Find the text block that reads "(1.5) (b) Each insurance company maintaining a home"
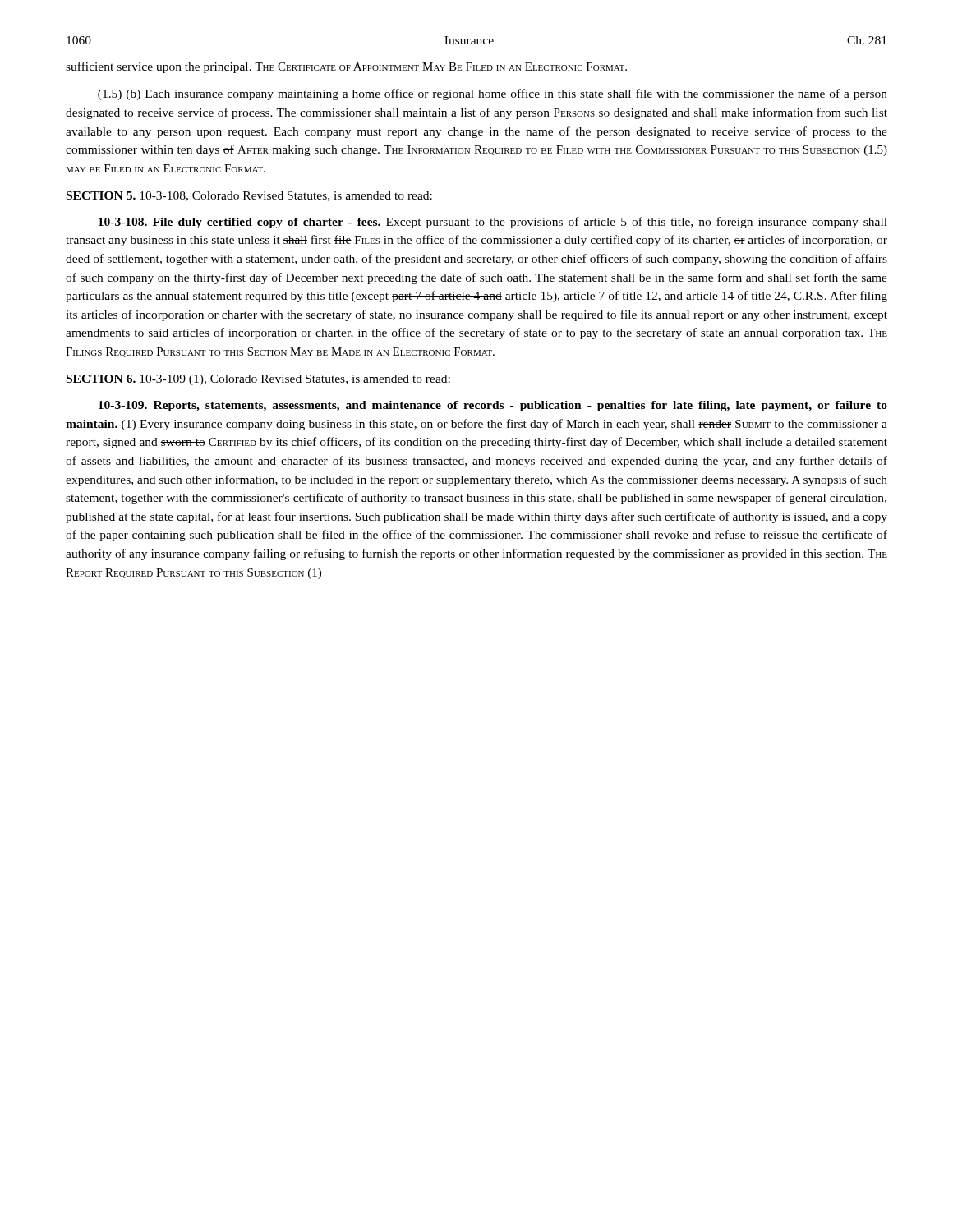The image size is (953, 1232). [x=476, y=131]
